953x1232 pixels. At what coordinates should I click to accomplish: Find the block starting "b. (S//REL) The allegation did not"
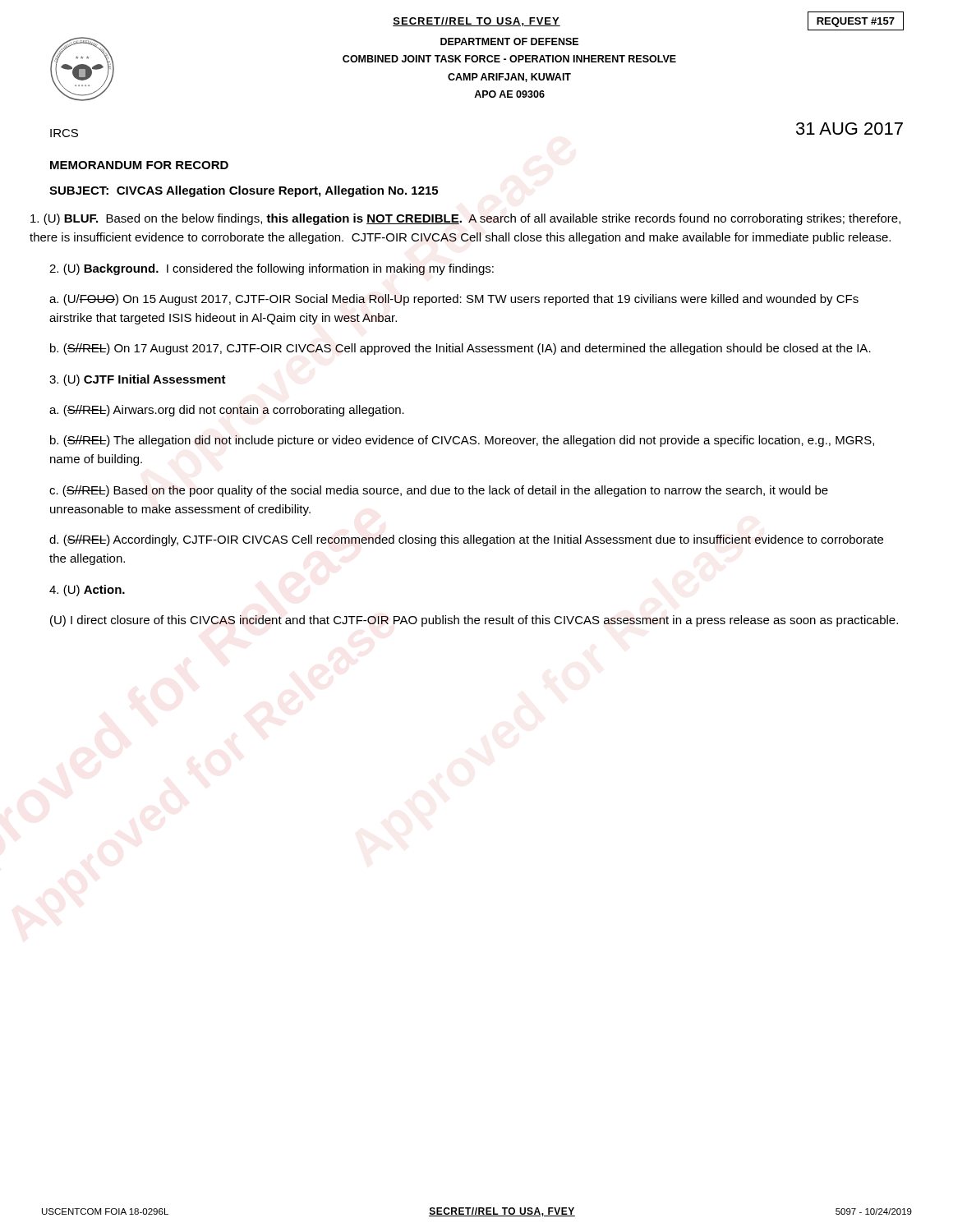point(462,449)
